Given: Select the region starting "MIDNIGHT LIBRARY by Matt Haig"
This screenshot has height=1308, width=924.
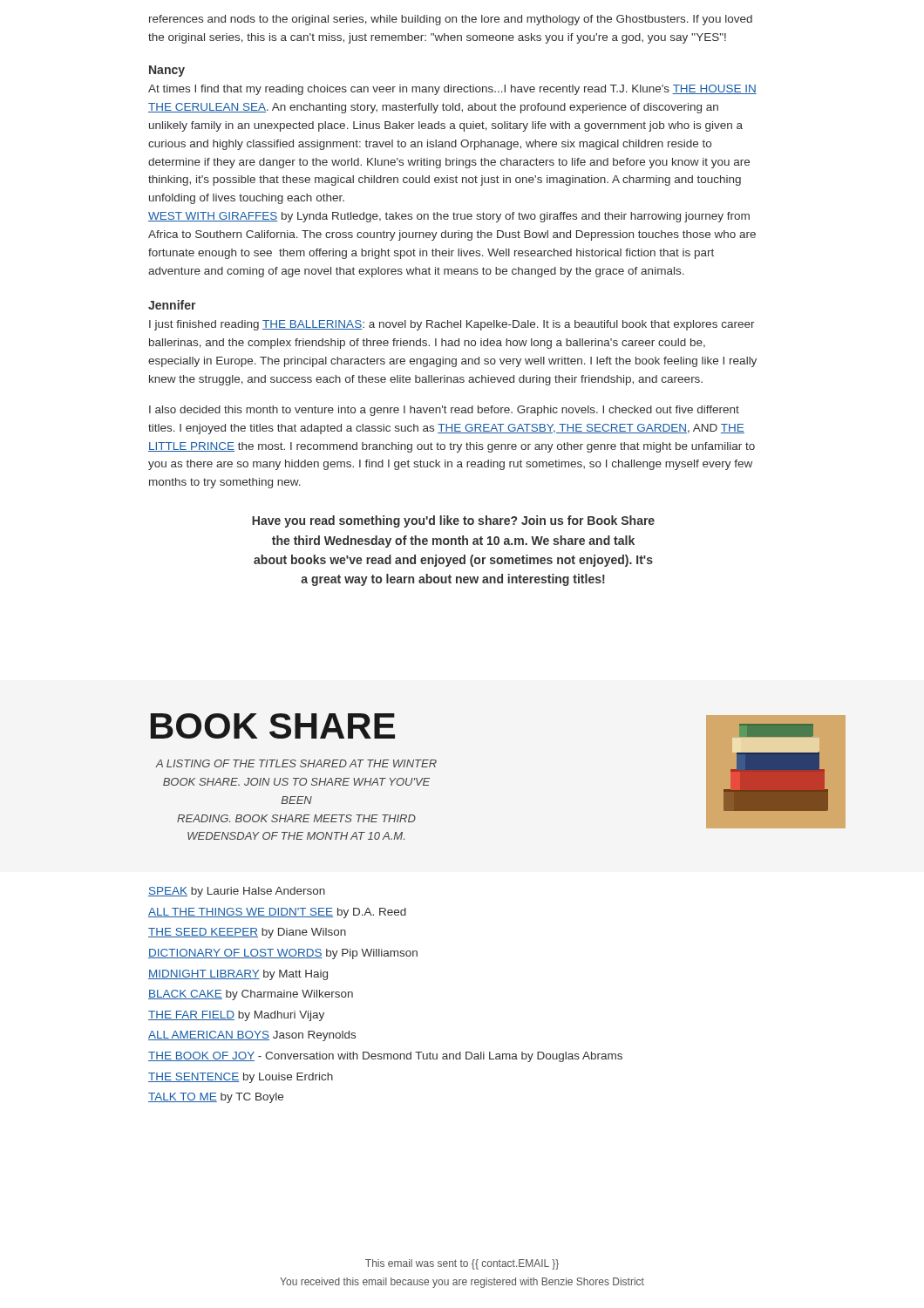Looking at the screenshot, I should click(x=238, y=973).
